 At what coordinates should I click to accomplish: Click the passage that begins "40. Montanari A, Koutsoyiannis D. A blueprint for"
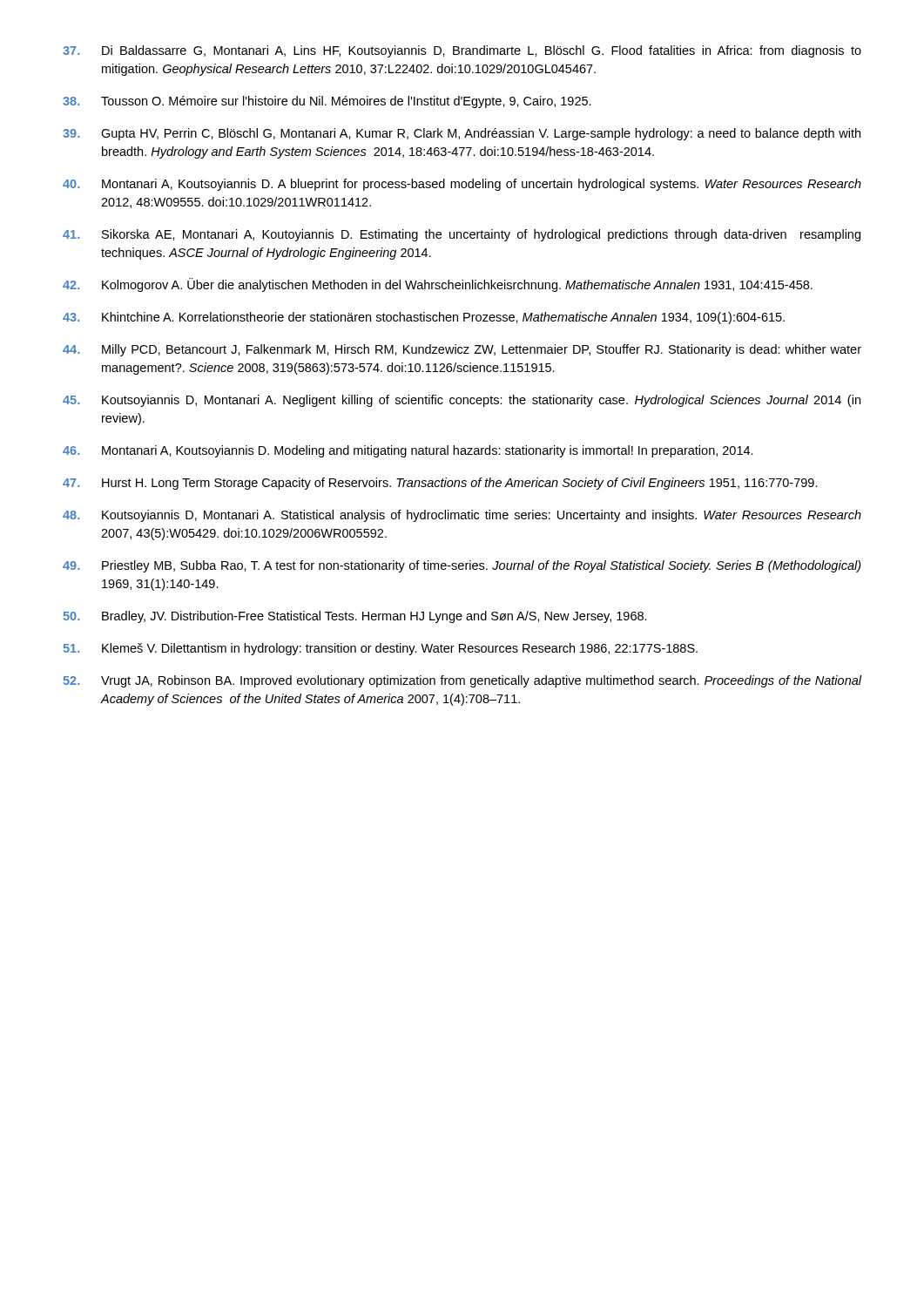coord(462,194)
